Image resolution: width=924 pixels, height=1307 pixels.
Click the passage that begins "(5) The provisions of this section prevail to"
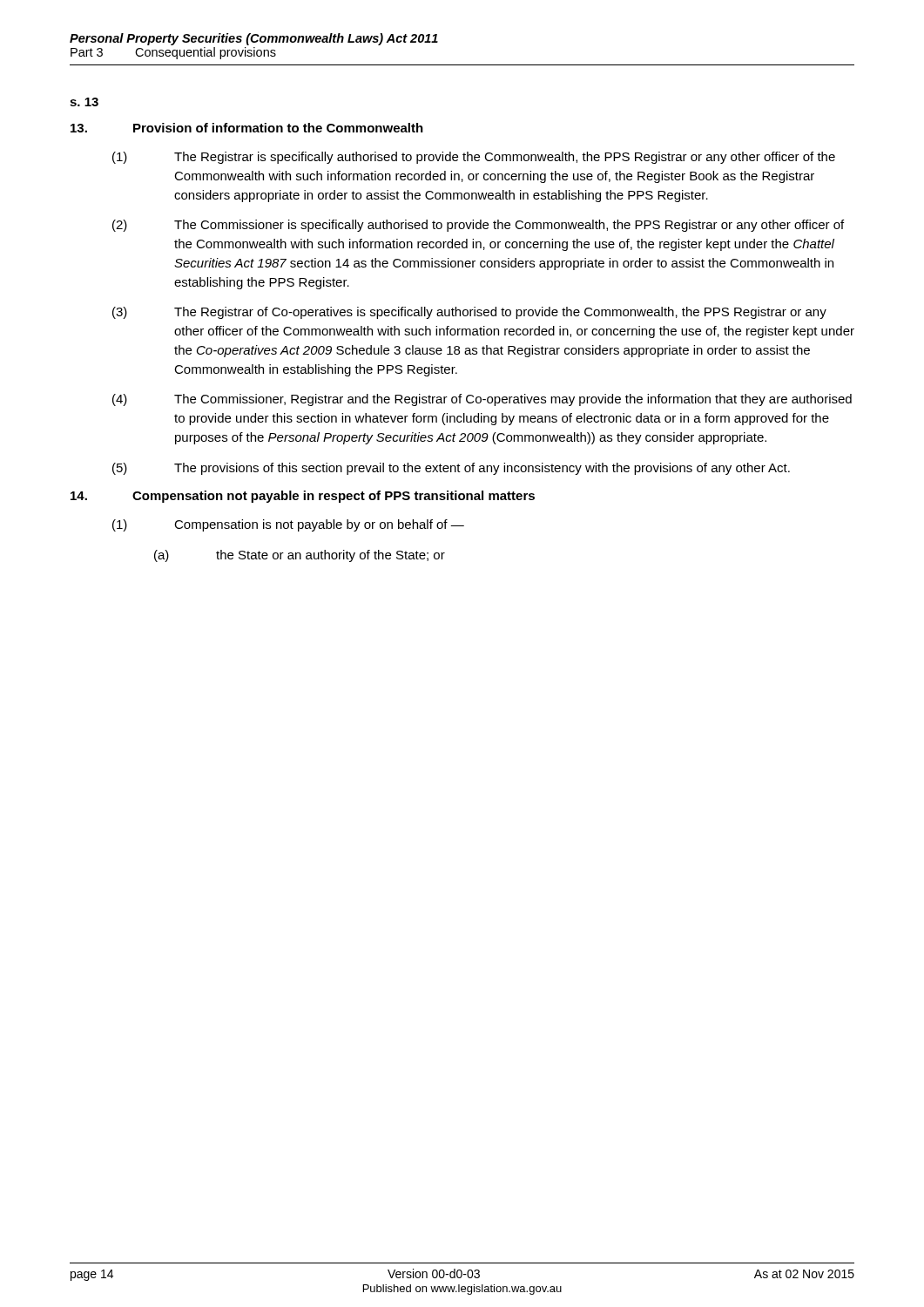click(x=462, y=467)
